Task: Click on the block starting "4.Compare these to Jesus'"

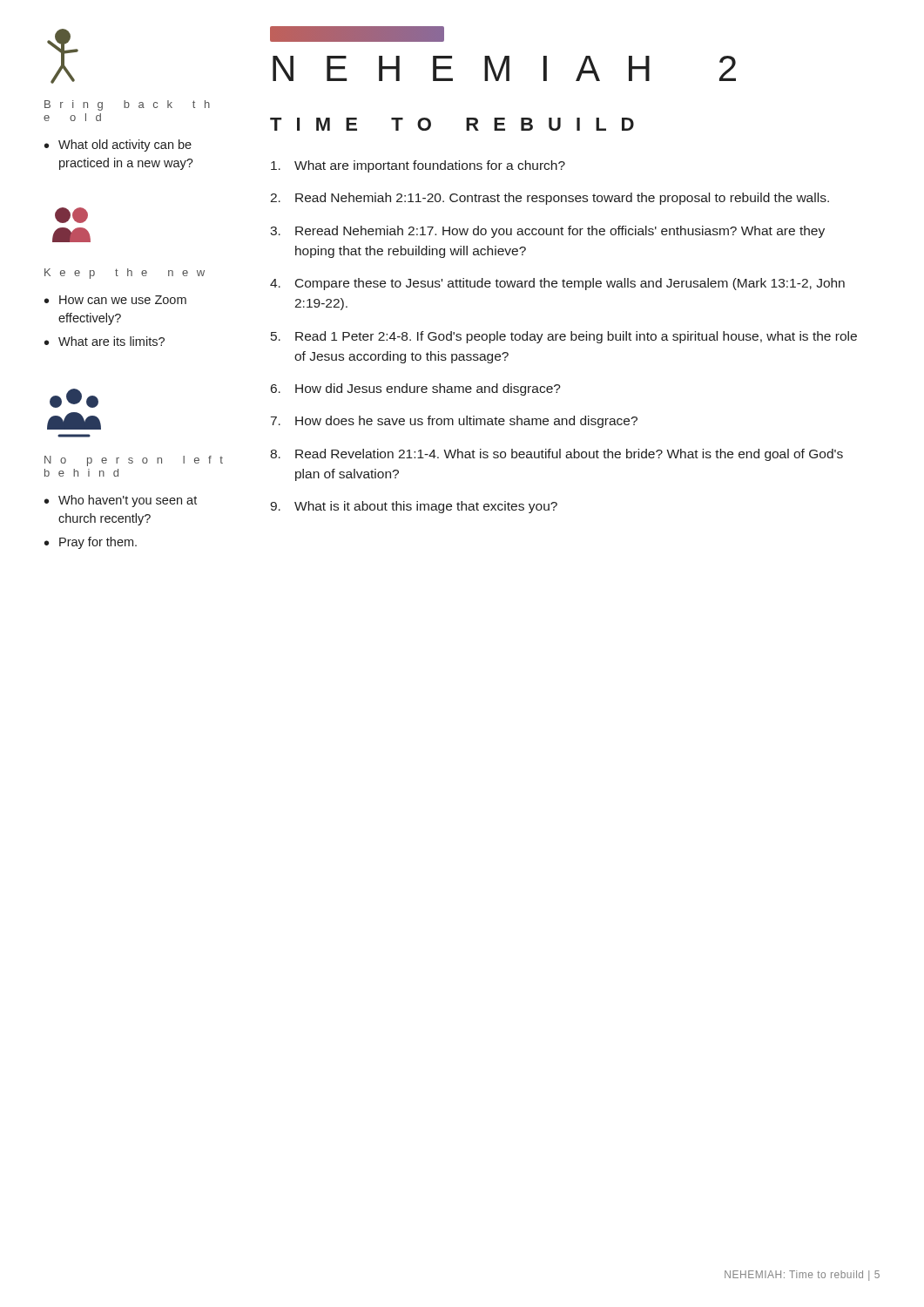Action: coord(566,293)
